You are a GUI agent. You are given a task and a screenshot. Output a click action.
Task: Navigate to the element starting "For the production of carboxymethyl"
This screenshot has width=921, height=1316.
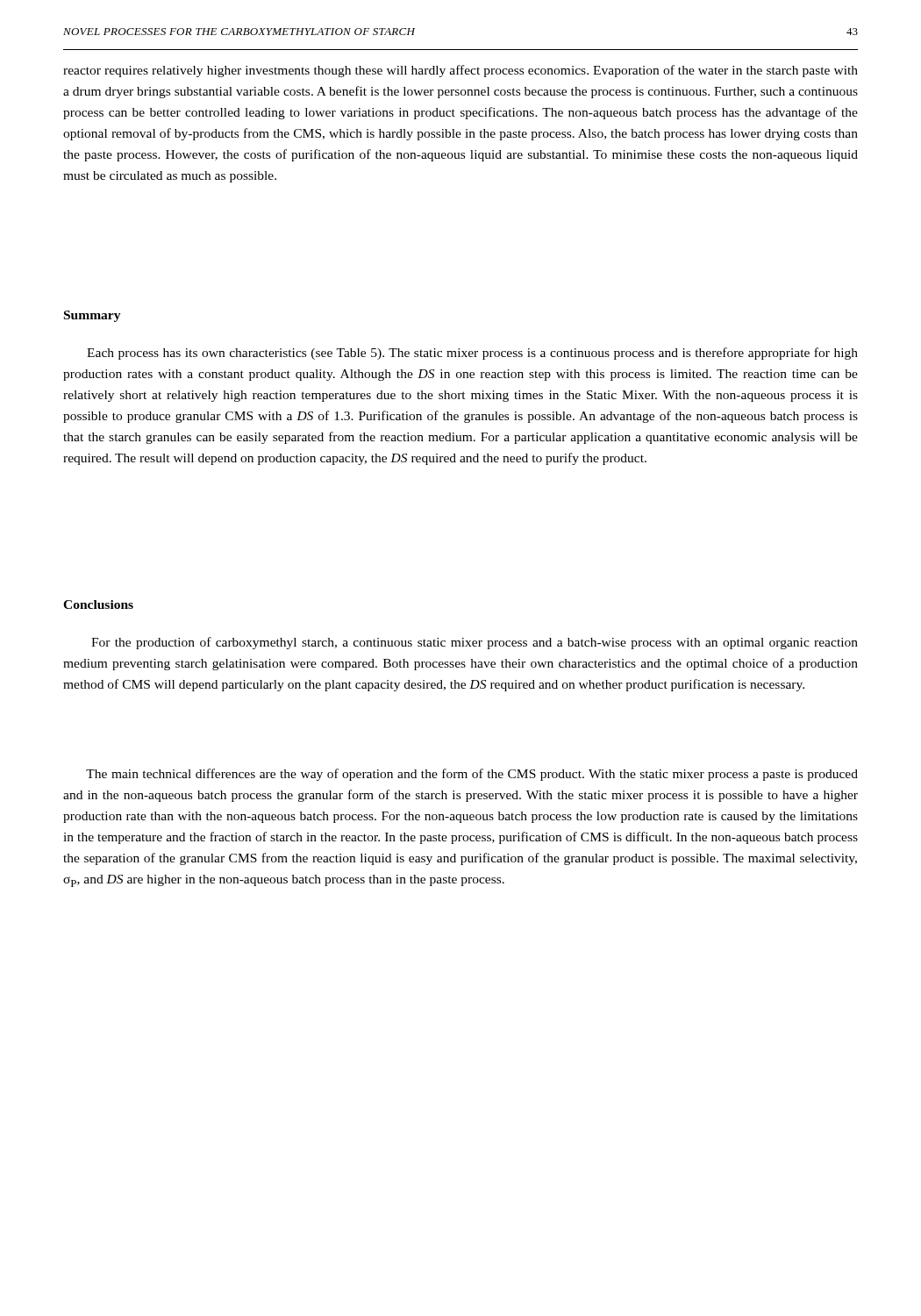tap(460, 663)
